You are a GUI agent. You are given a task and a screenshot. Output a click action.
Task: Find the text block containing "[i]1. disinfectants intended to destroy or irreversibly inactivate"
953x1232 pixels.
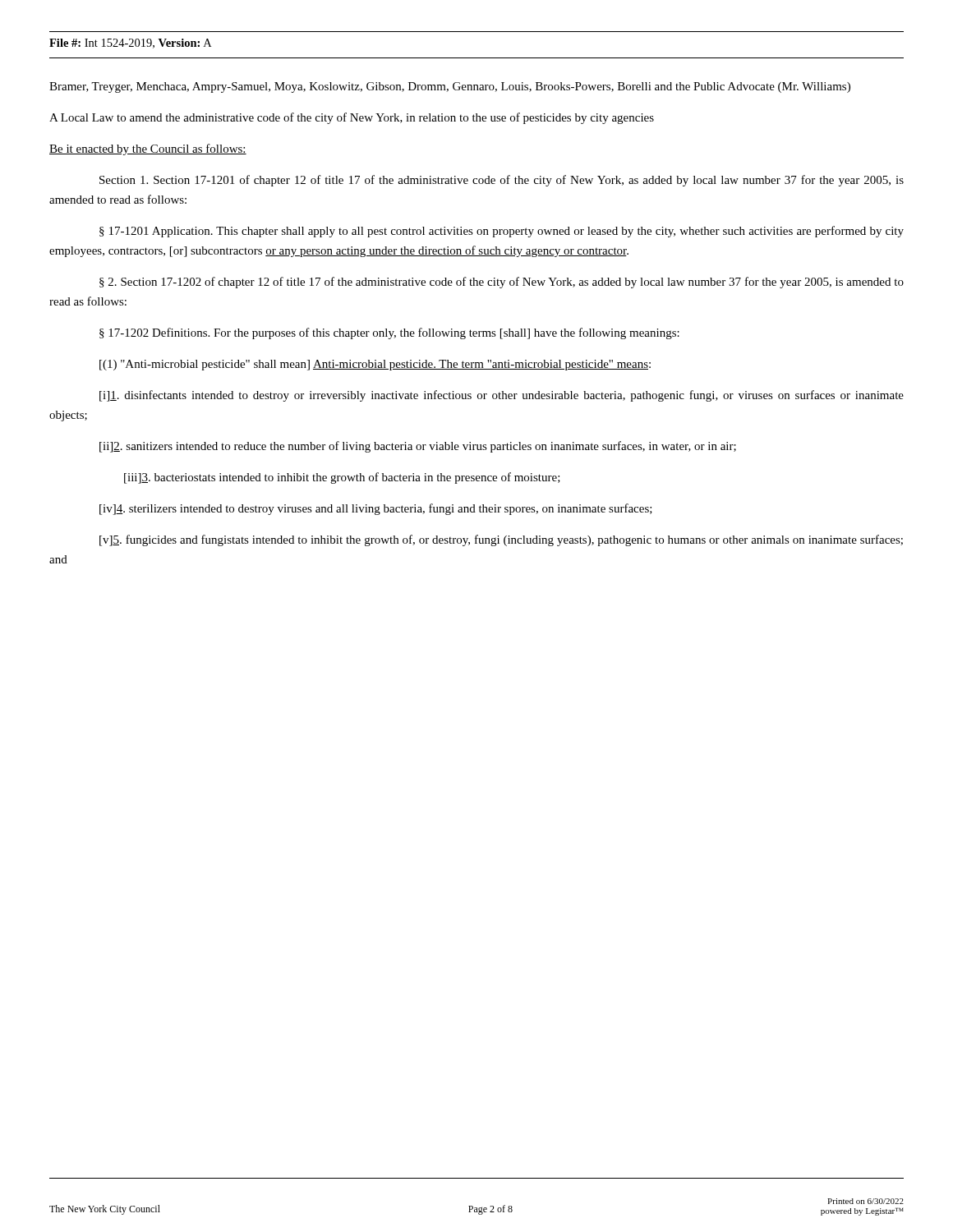(476, 405)
